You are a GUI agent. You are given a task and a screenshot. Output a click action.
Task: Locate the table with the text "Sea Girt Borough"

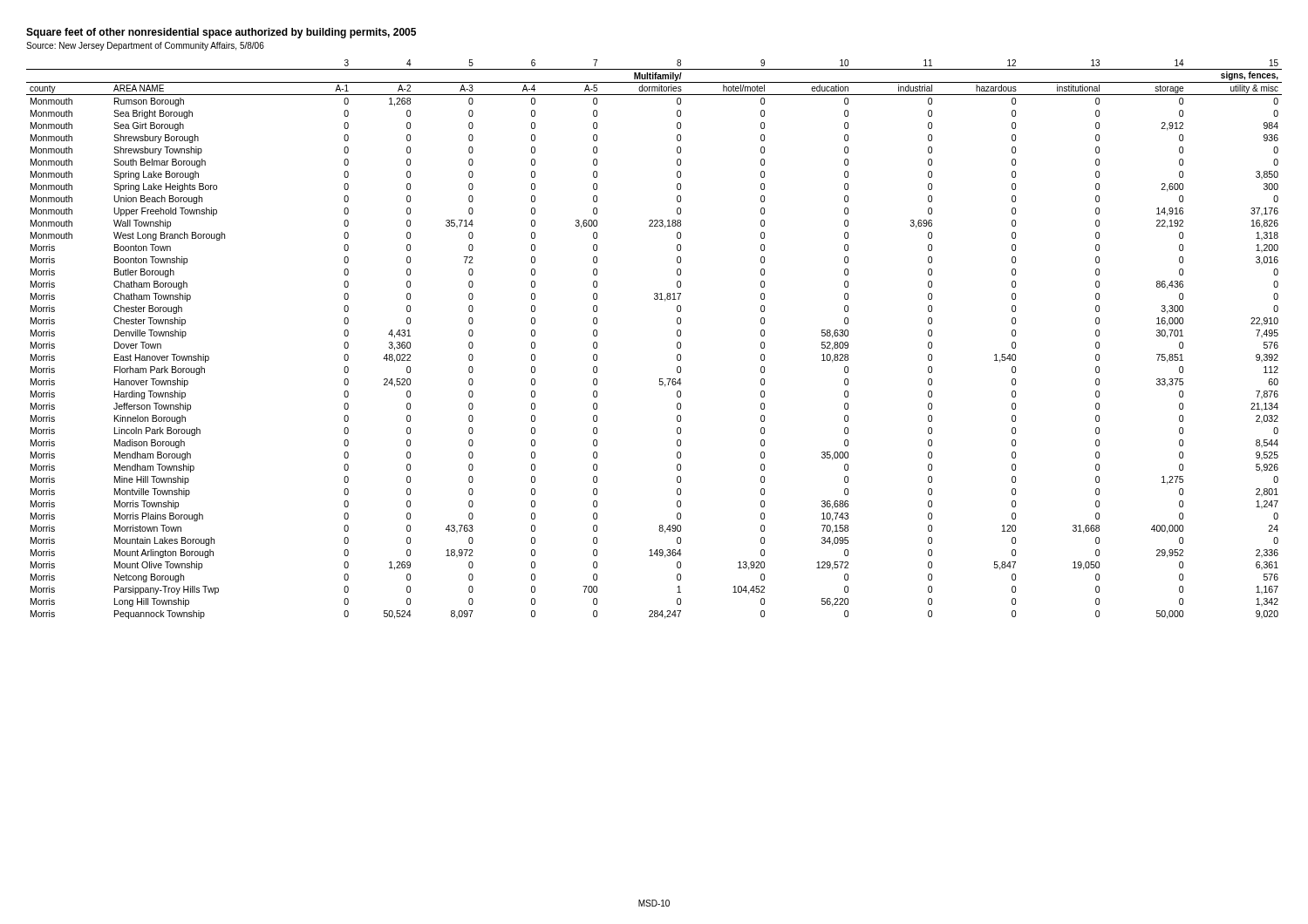click(x=654, y=339)
